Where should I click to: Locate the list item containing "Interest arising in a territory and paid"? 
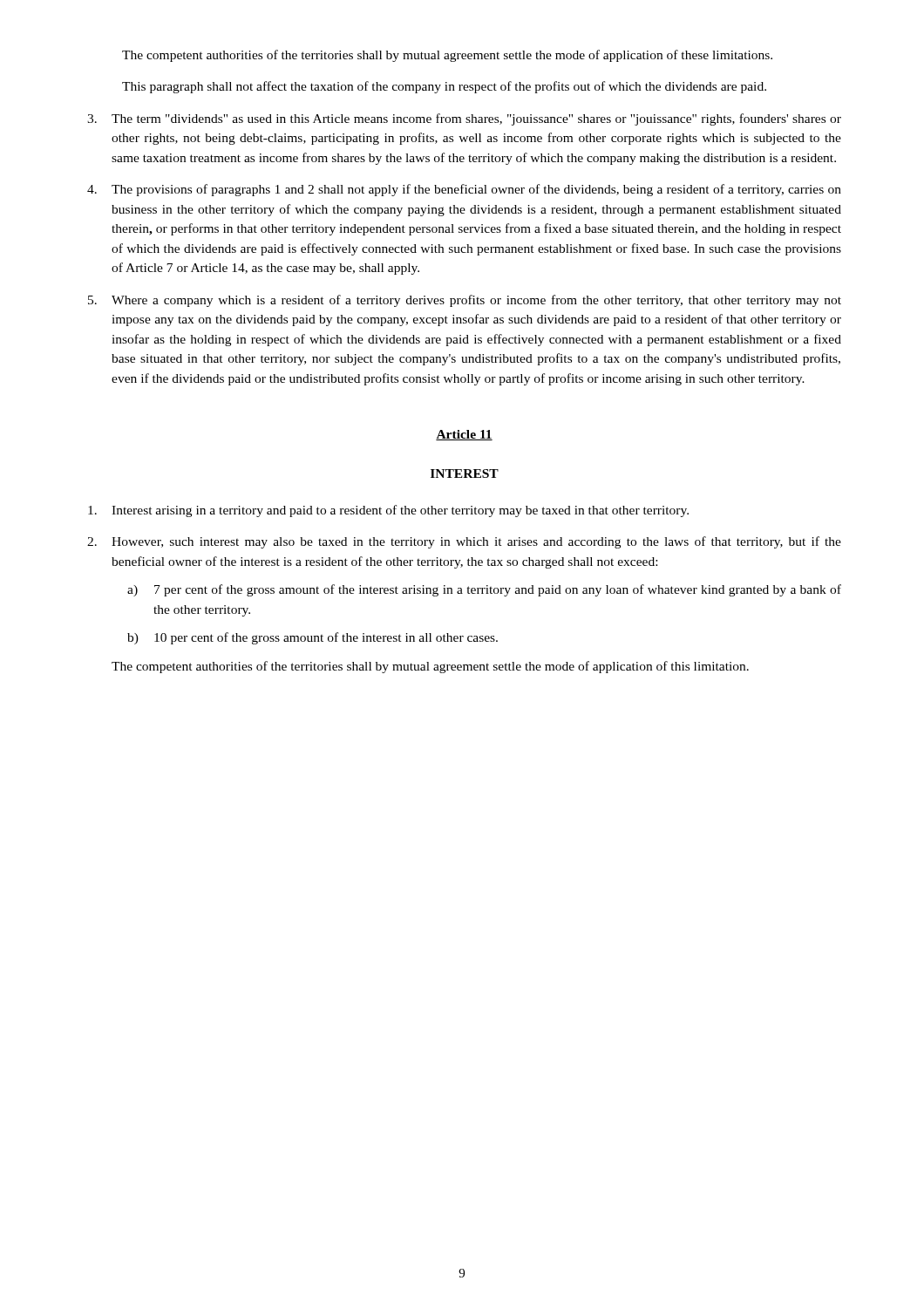(x=464, y=510)
